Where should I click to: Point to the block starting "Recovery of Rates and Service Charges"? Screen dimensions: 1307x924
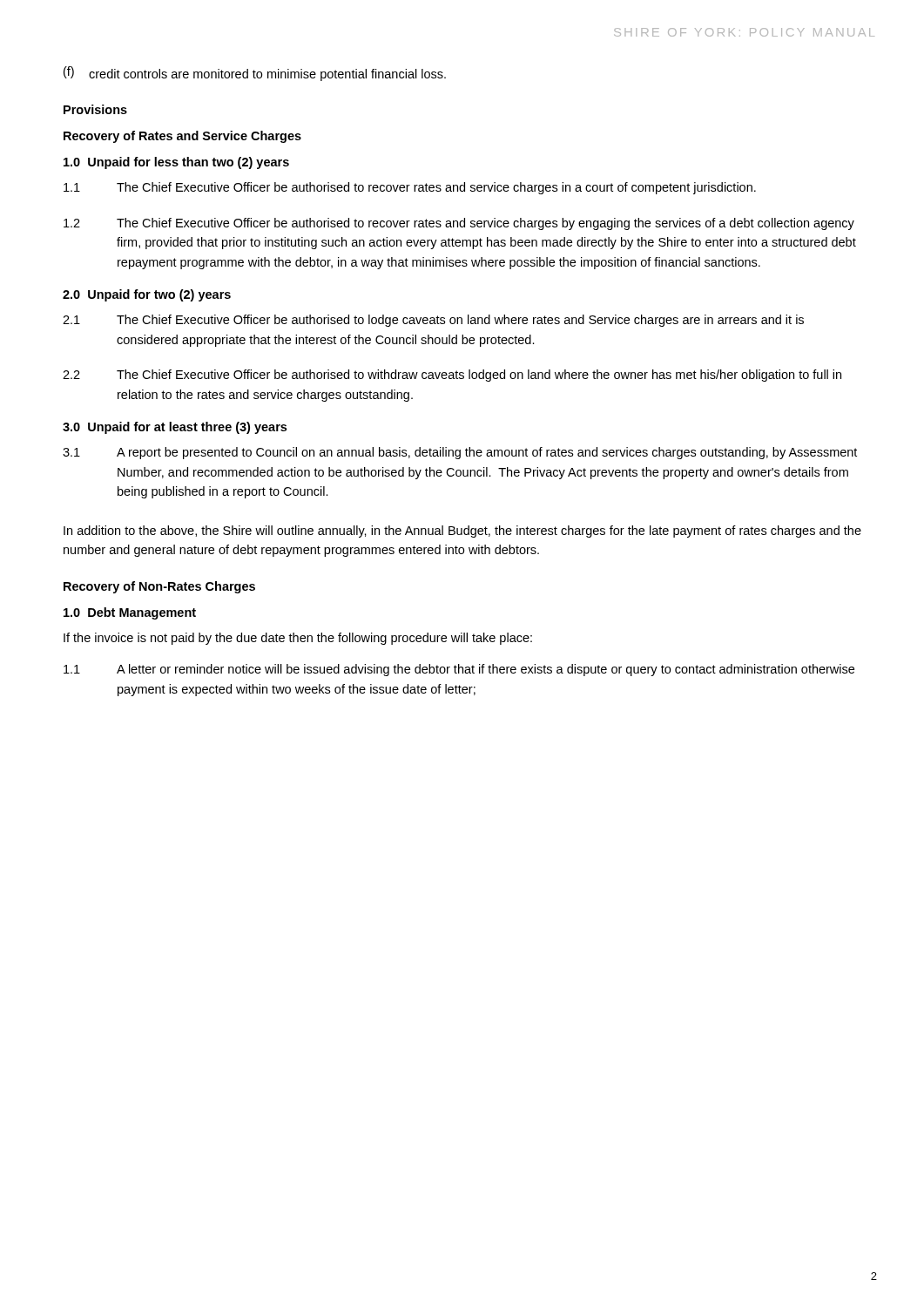[182, 136]
